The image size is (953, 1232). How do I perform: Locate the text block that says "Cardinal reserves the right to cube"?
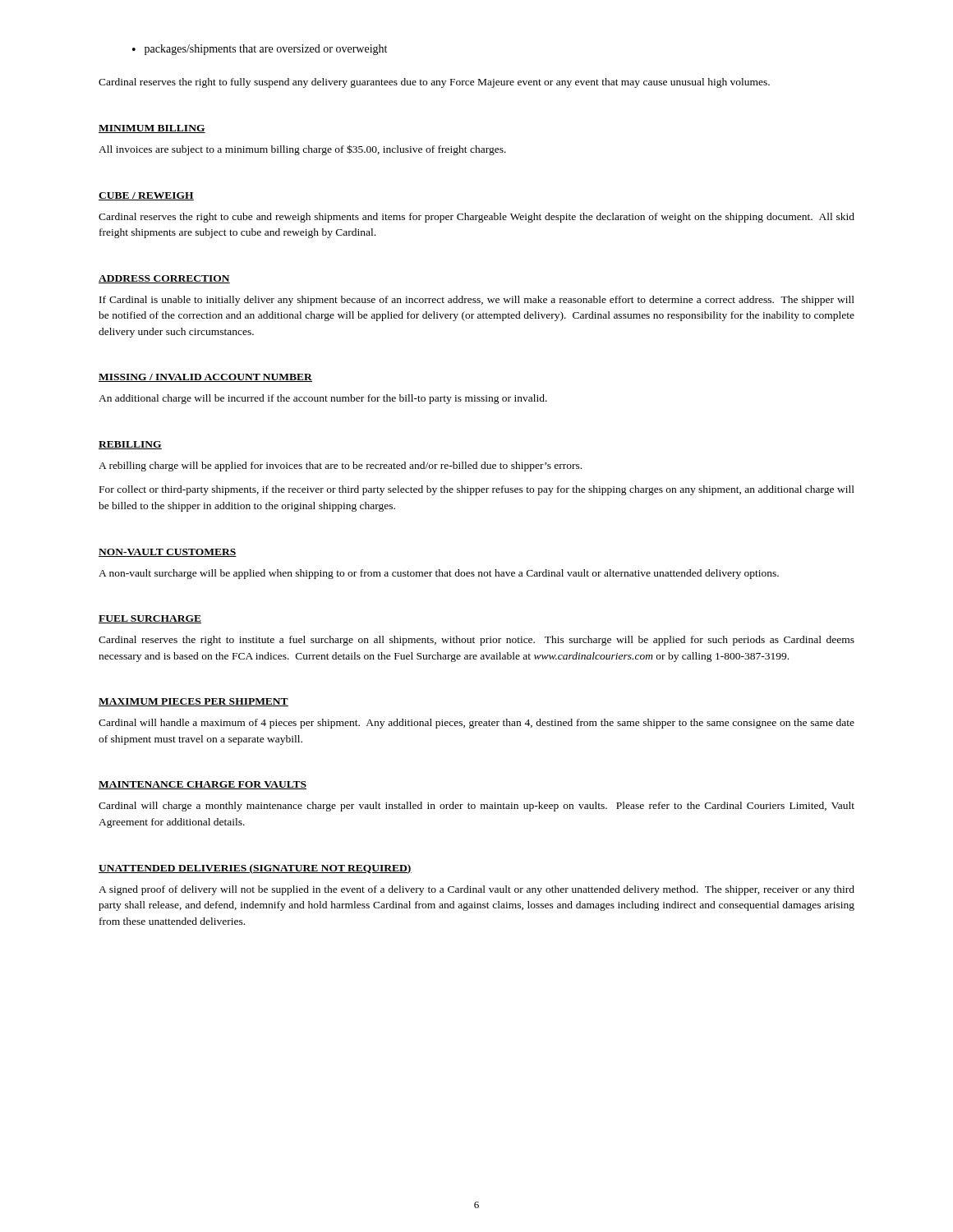coord(476,224)
